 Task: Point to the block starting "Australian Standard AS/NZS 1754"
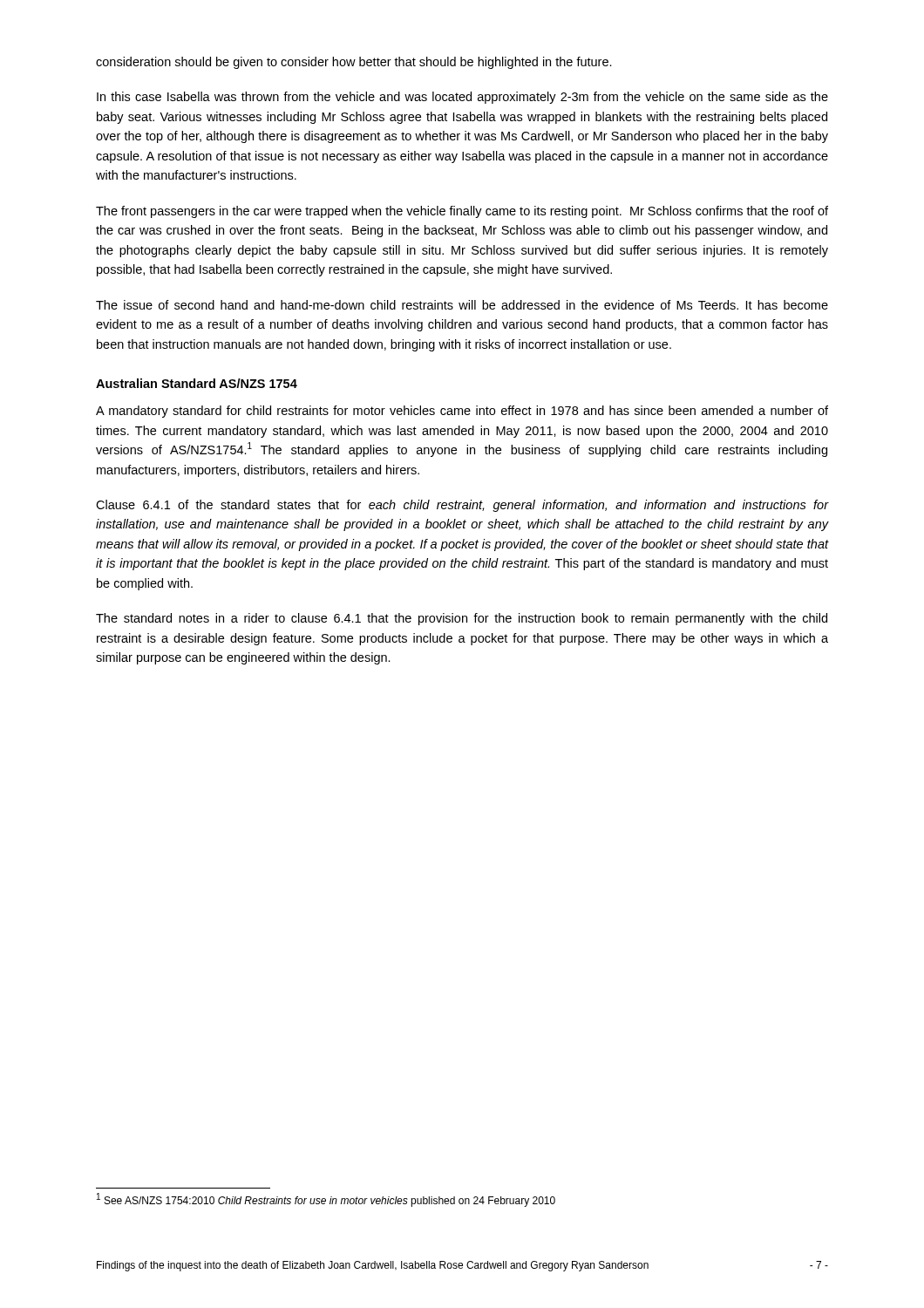[196, 384]
